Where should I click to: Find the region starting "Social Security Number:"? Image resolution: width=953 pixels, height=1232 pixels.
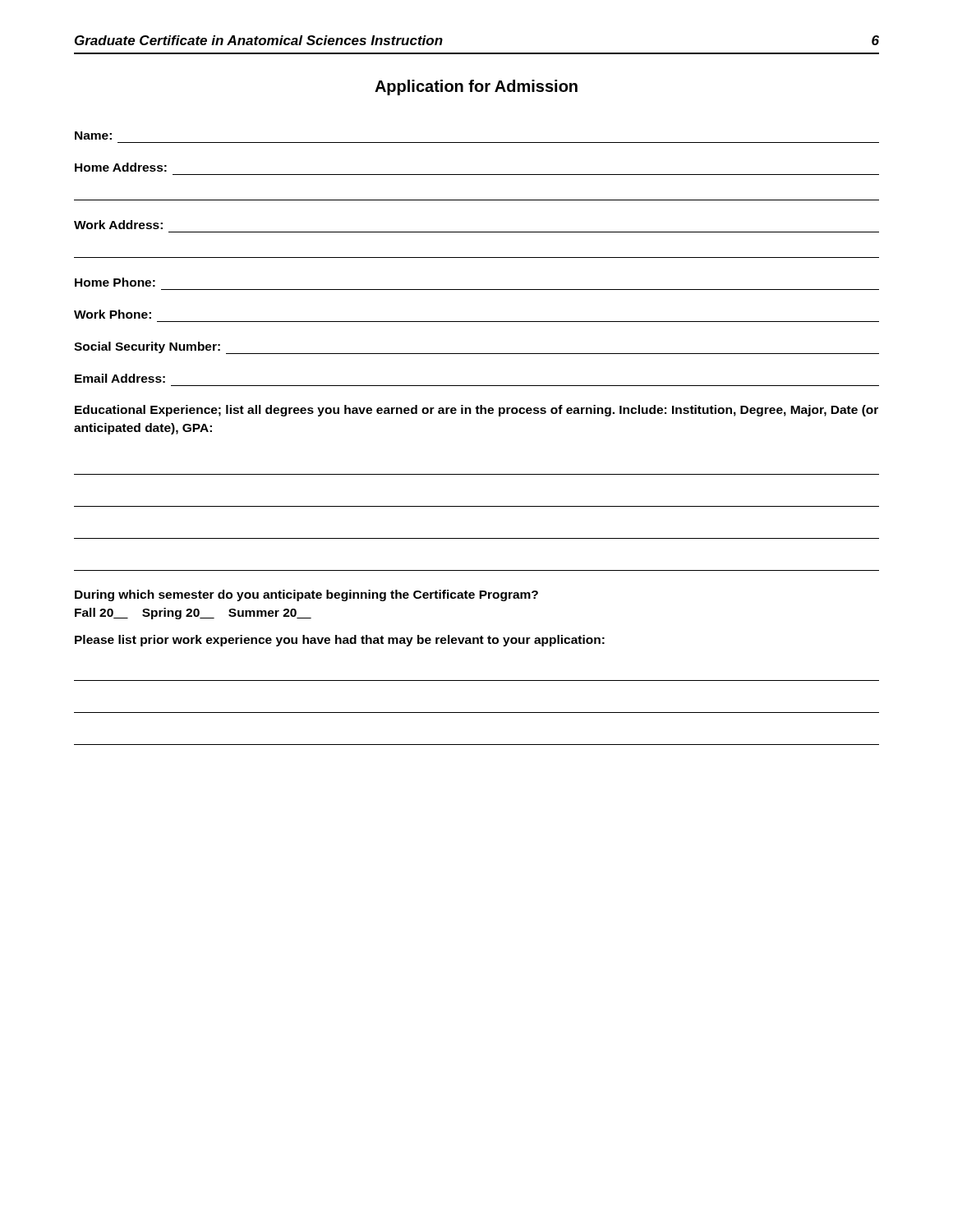pos(476,345)
